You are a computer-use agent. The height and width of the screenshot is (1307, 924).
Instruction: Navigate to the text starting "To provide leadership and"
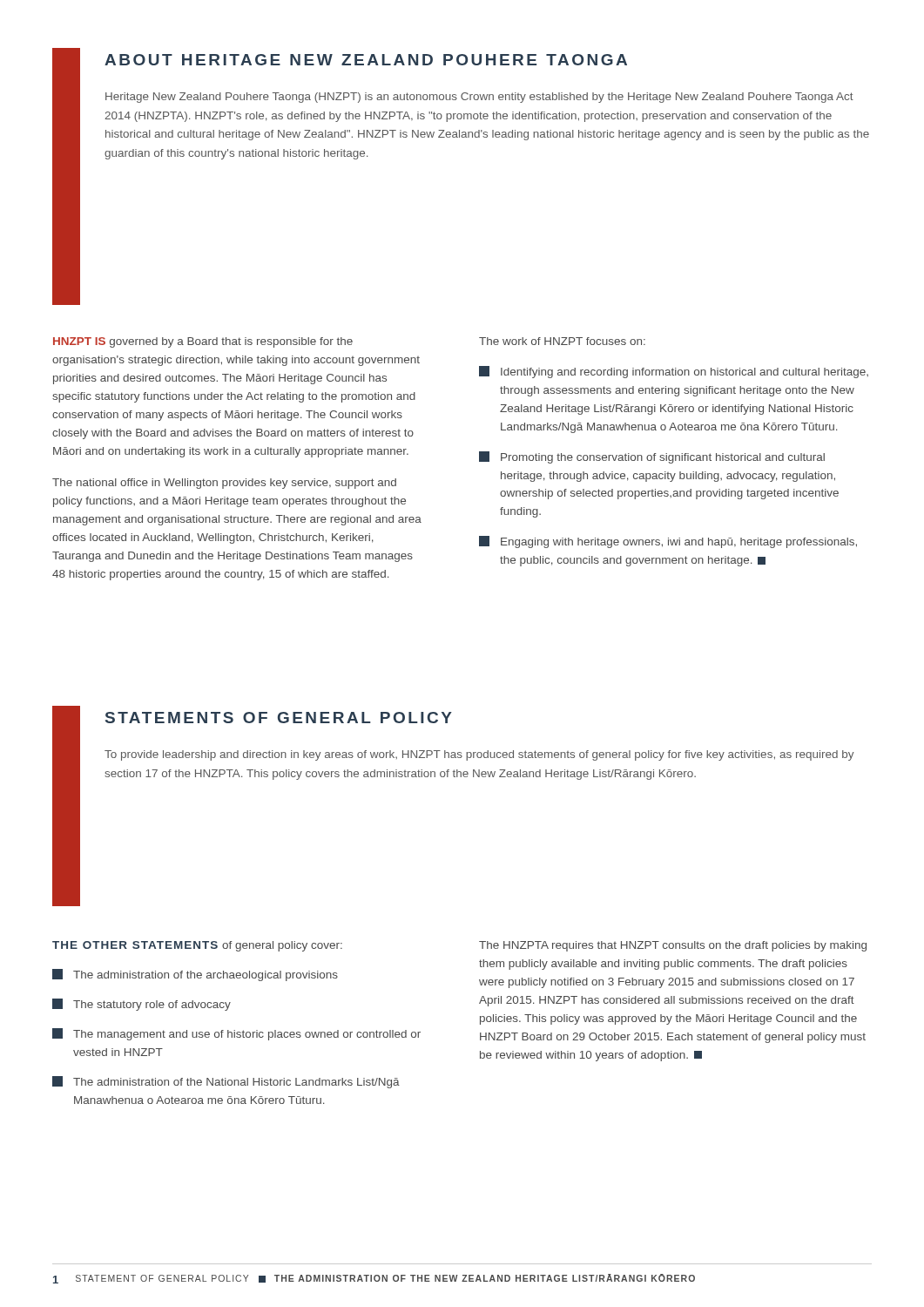488,764
